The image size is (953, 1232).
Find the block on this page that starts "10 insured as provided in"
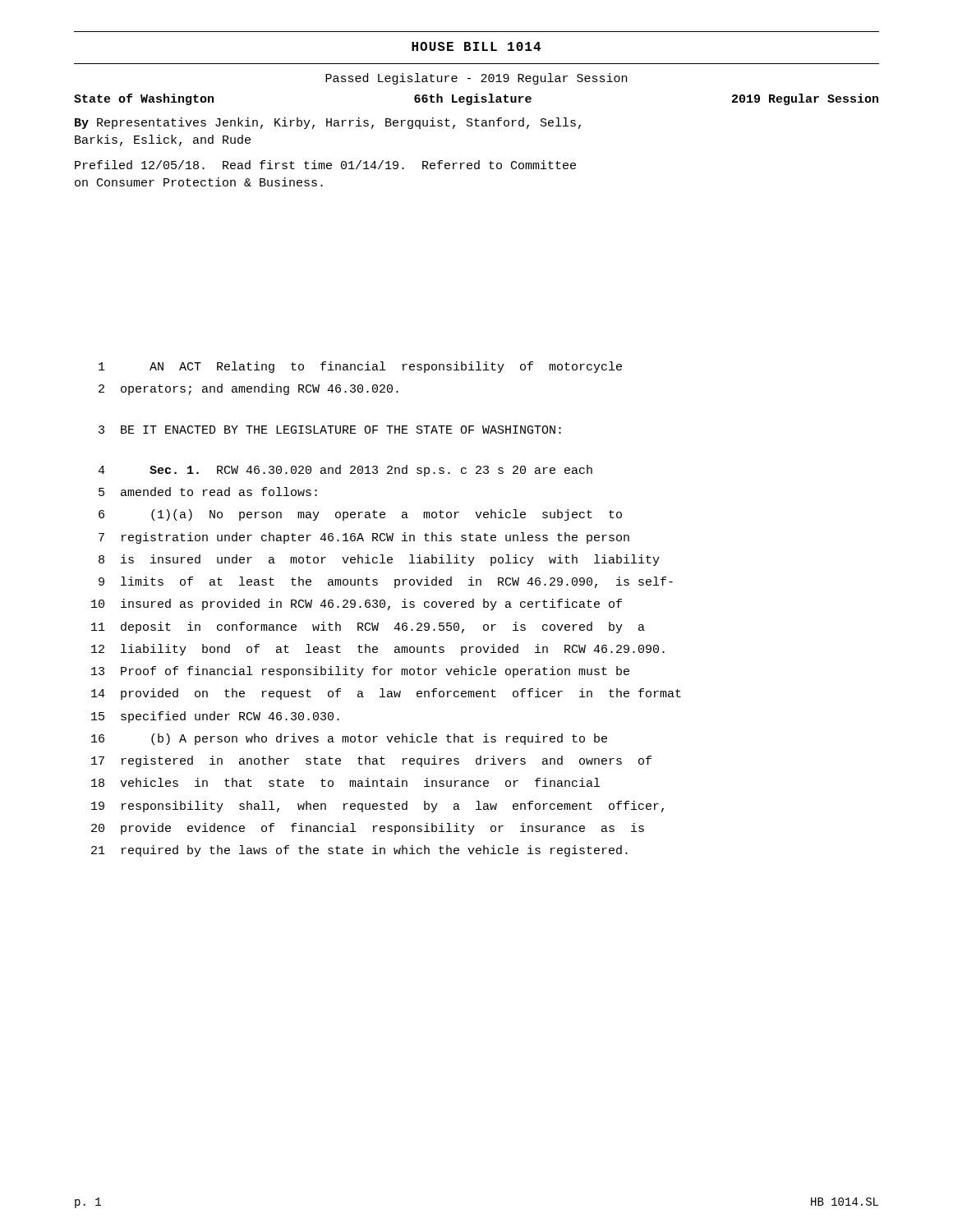[476, 605]
